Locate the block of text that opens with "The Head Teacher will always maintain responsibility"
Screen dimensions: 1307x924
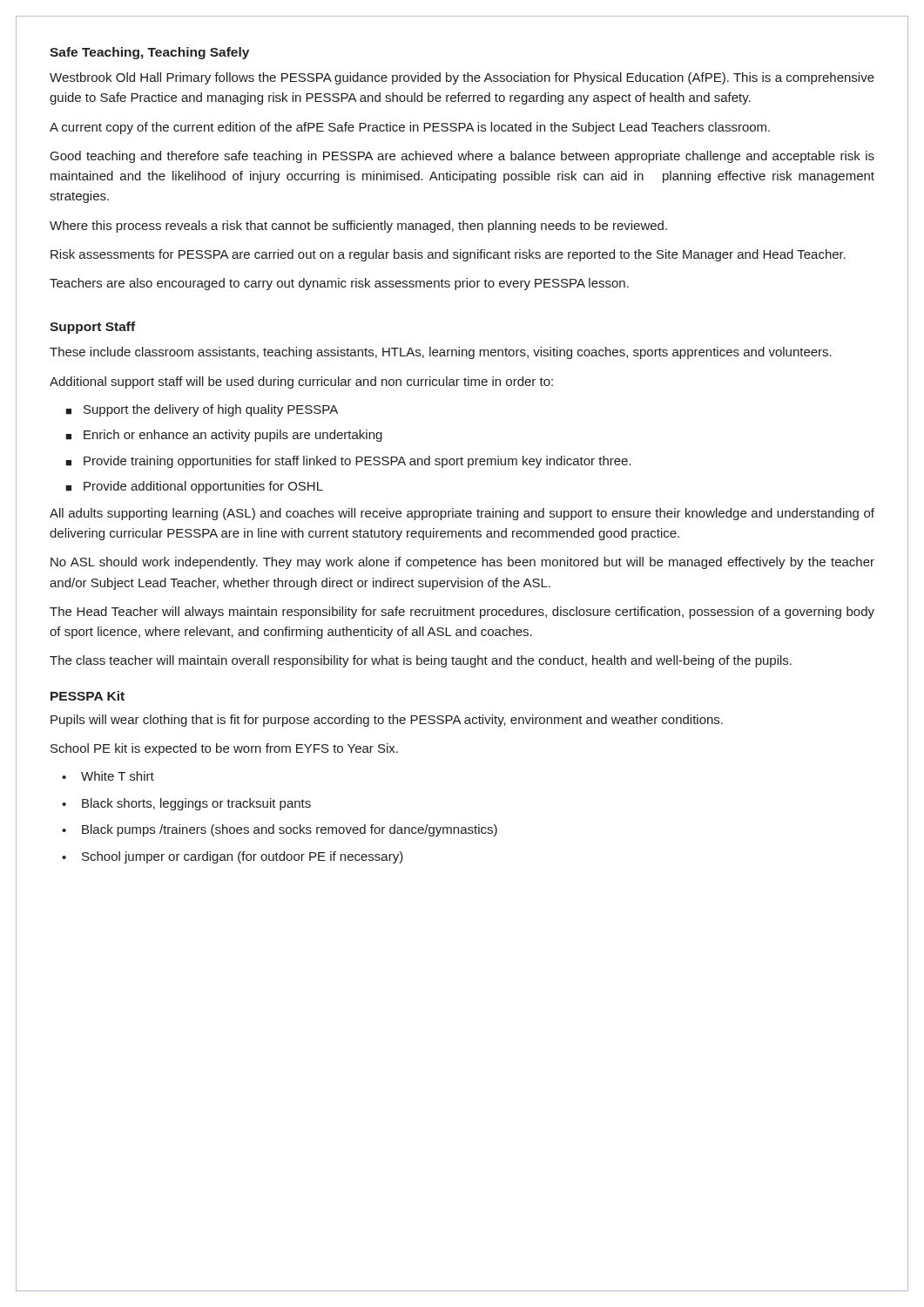[x=462, y=621]
